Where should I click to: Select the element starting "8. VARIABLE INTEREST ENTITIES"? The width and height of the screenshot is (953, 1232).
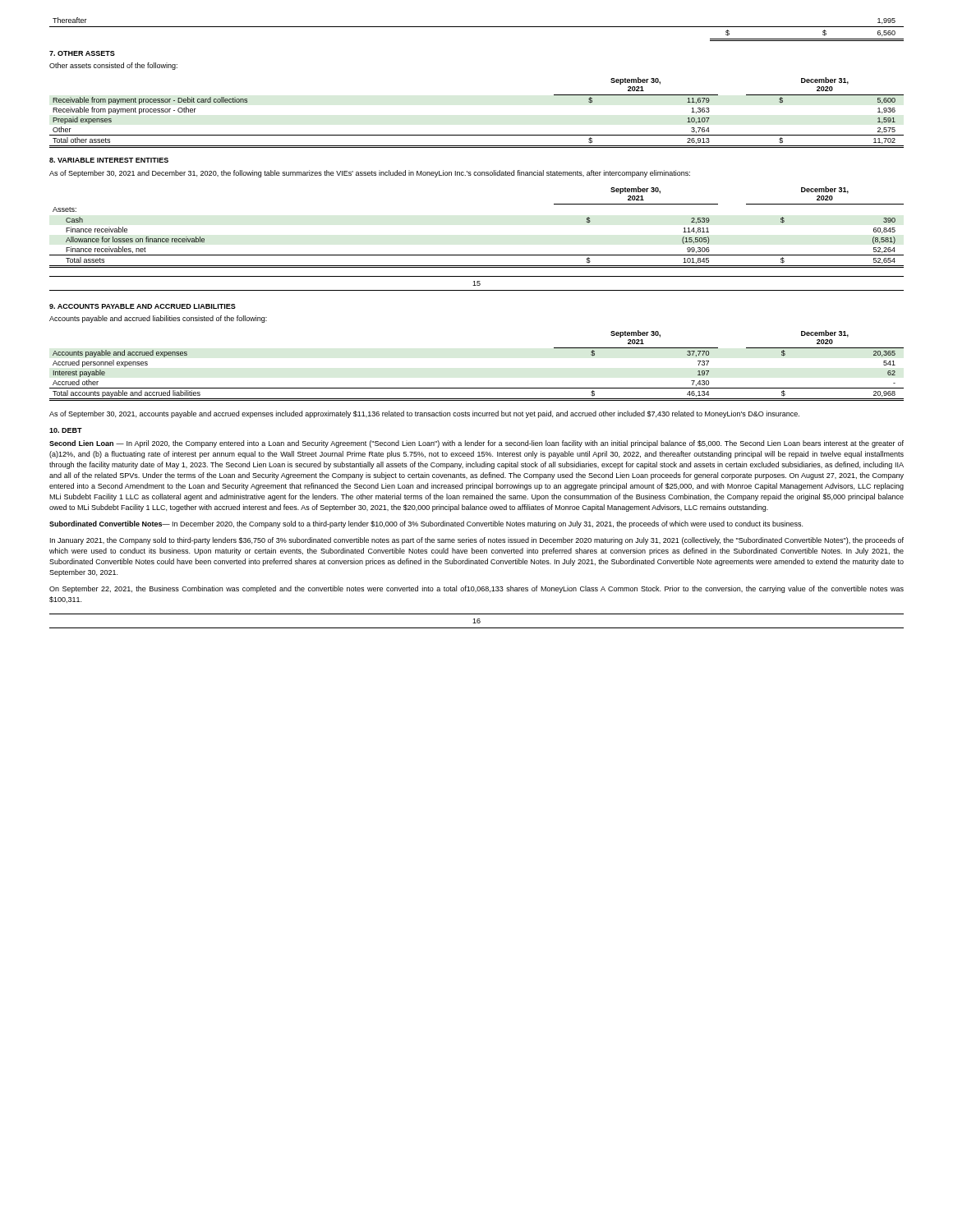click(x=109, y=160)
